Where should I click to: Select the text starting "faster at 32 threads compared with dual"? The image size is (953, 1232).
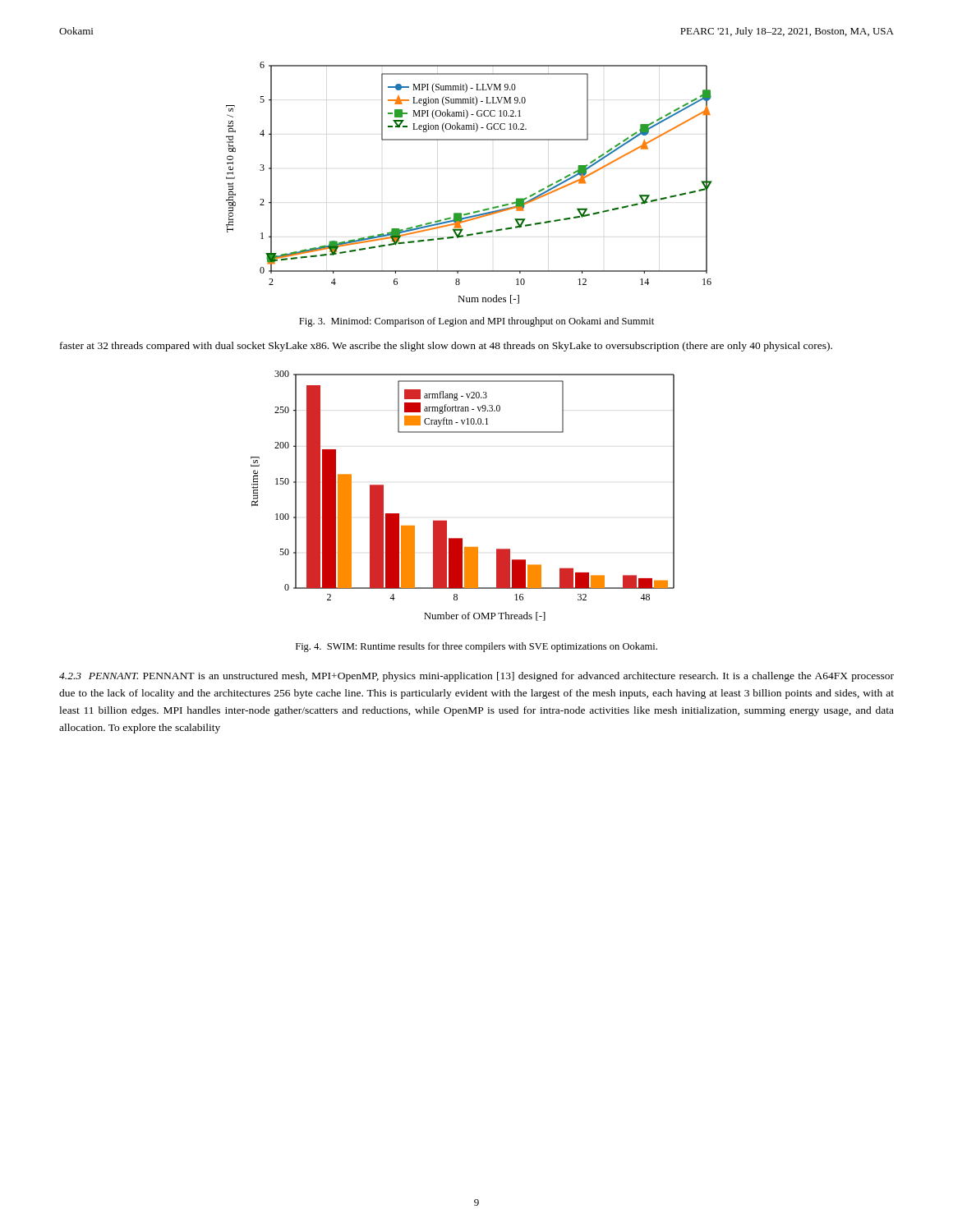(x=446, y=345)
